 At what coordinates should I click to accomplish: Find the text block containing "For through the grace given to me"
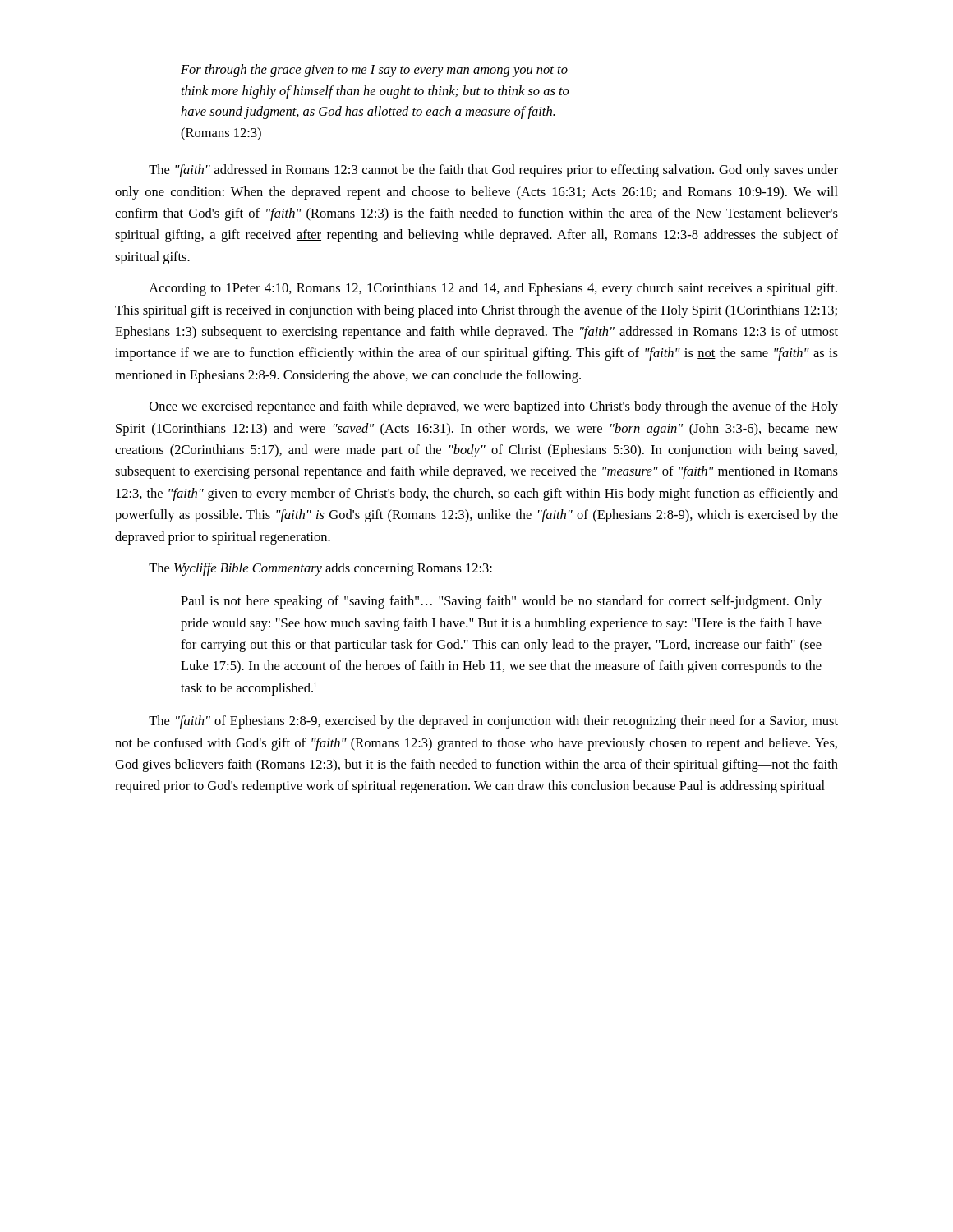click(x=375, y=101)
